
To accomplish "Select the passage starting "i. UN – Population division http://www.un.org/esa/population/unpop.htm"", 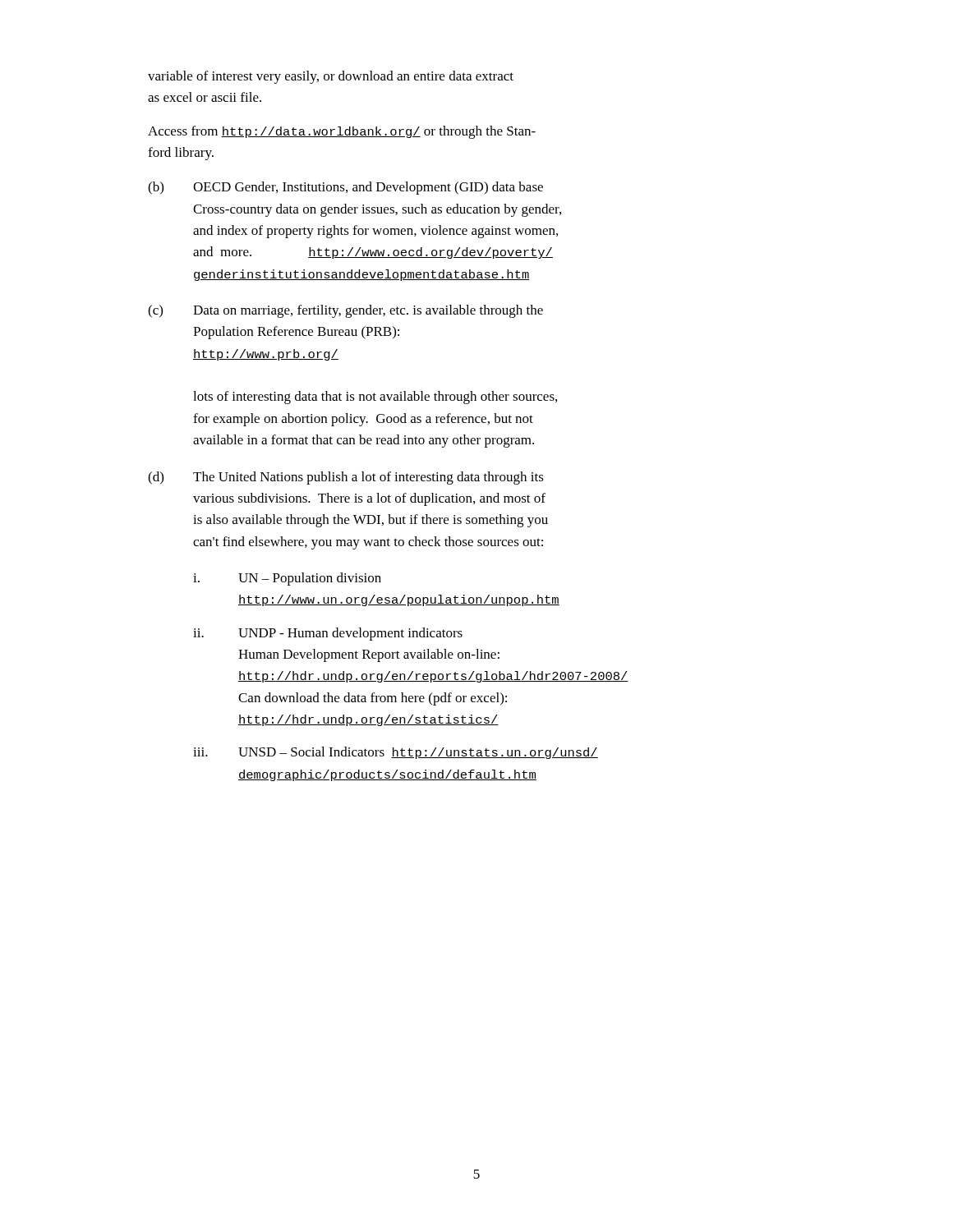I will click(x=376, y=589).
